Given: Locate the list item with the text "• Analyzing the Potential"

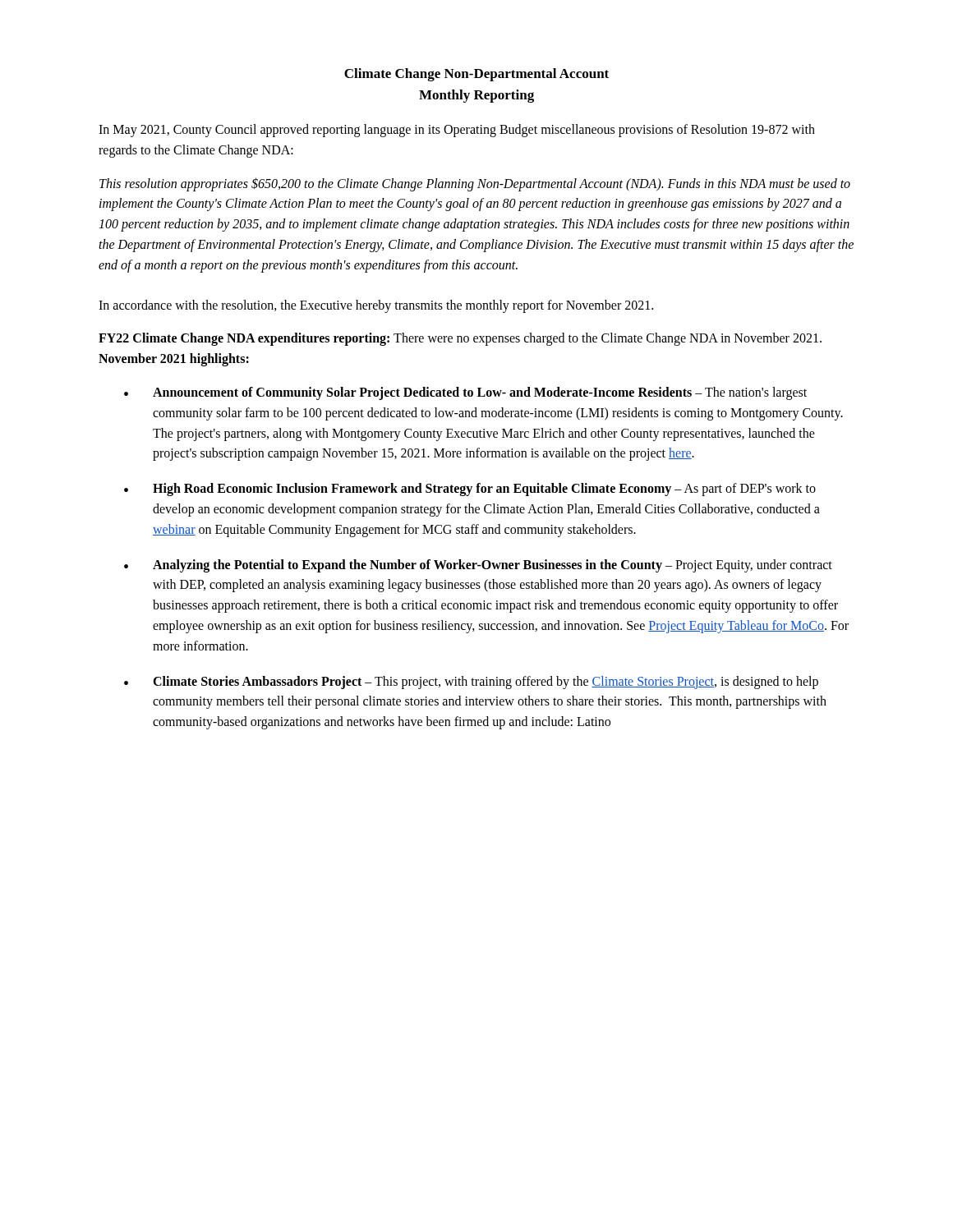Looking at the screenshot, I should tap(489, 606).
